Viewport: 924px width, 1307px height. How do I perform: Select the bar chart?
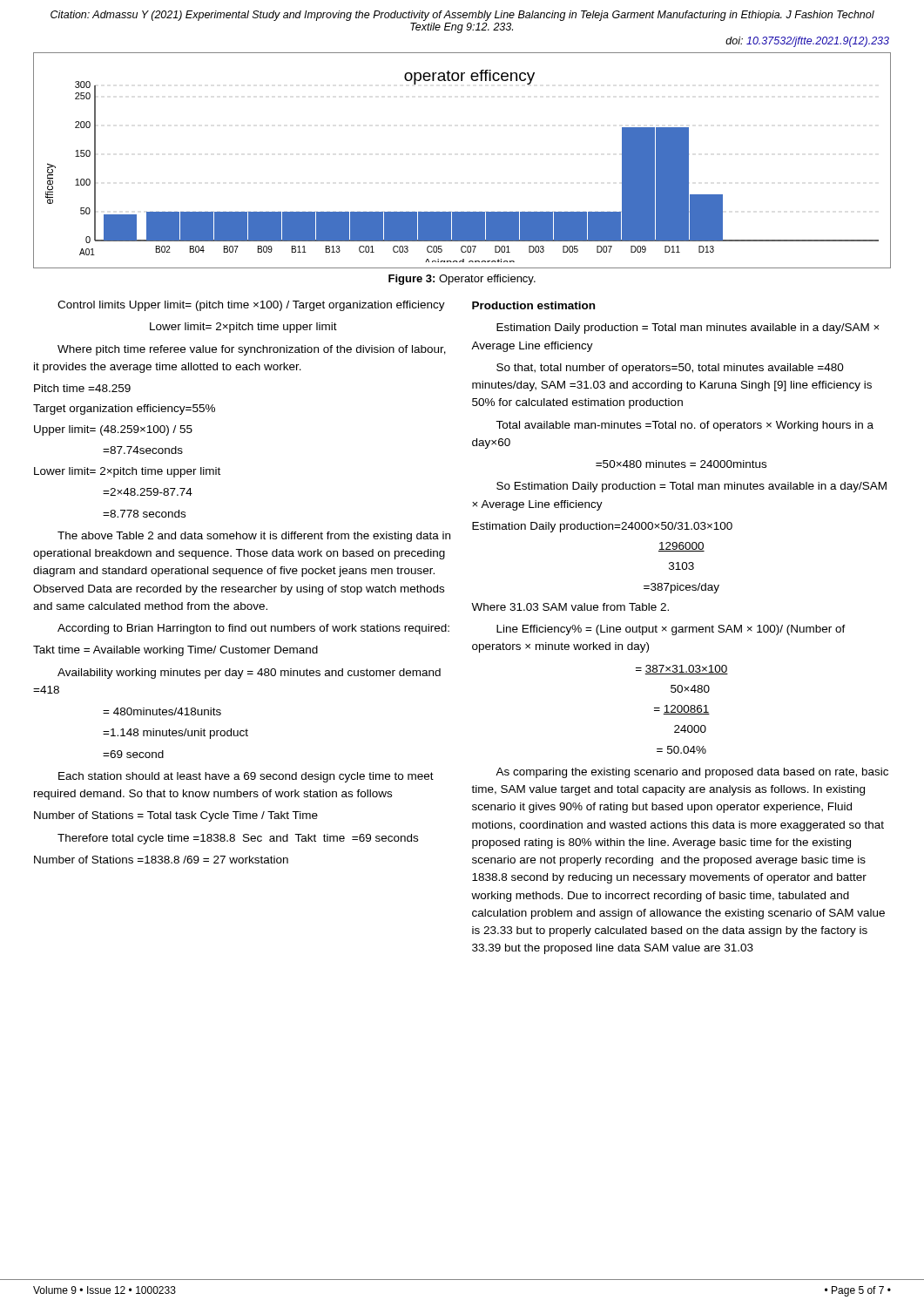point(462,160)
